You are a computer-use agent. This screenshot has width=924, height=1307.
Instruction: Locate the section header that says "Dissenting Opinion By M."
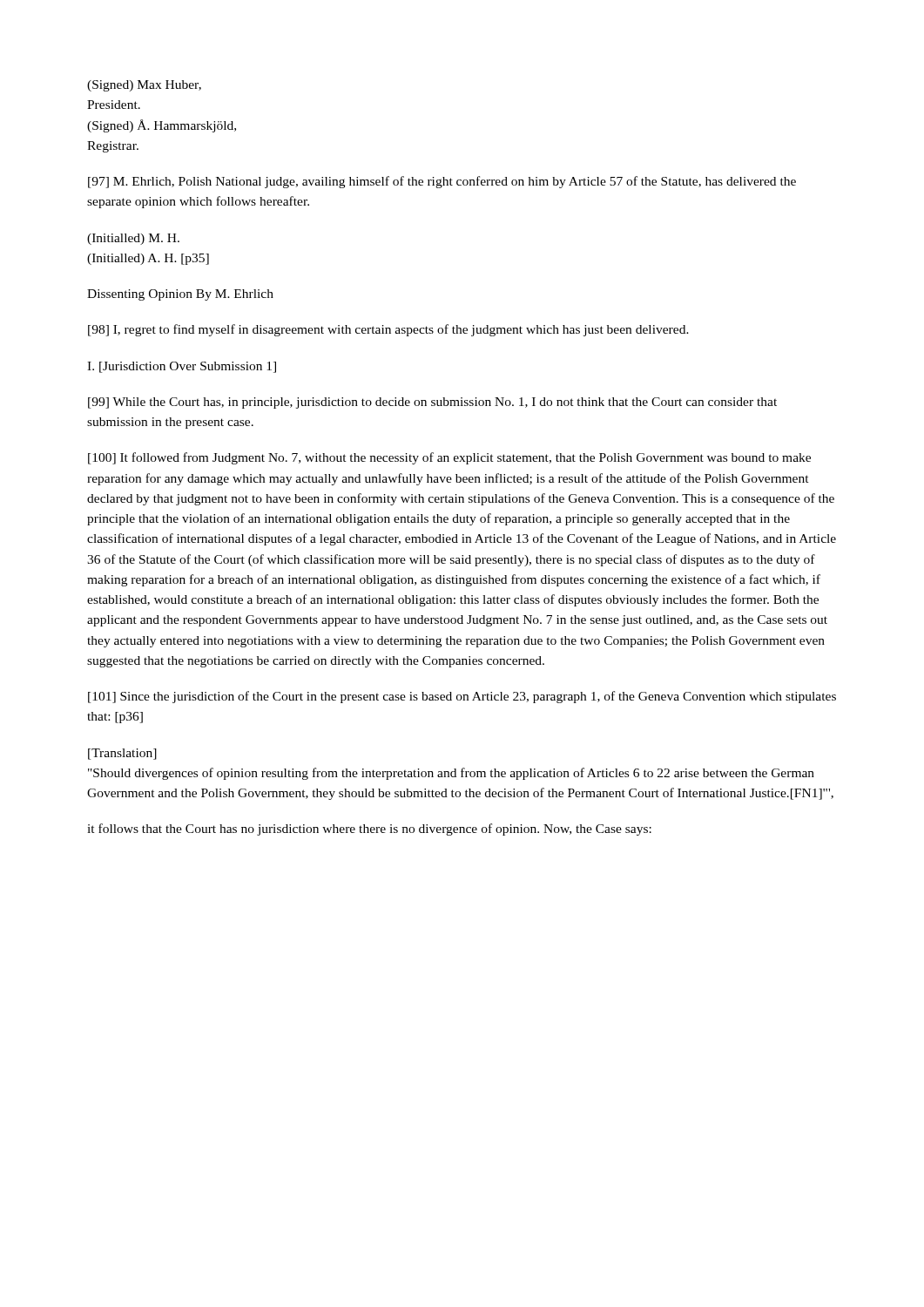pyautogui.click(x=180, y=293)
